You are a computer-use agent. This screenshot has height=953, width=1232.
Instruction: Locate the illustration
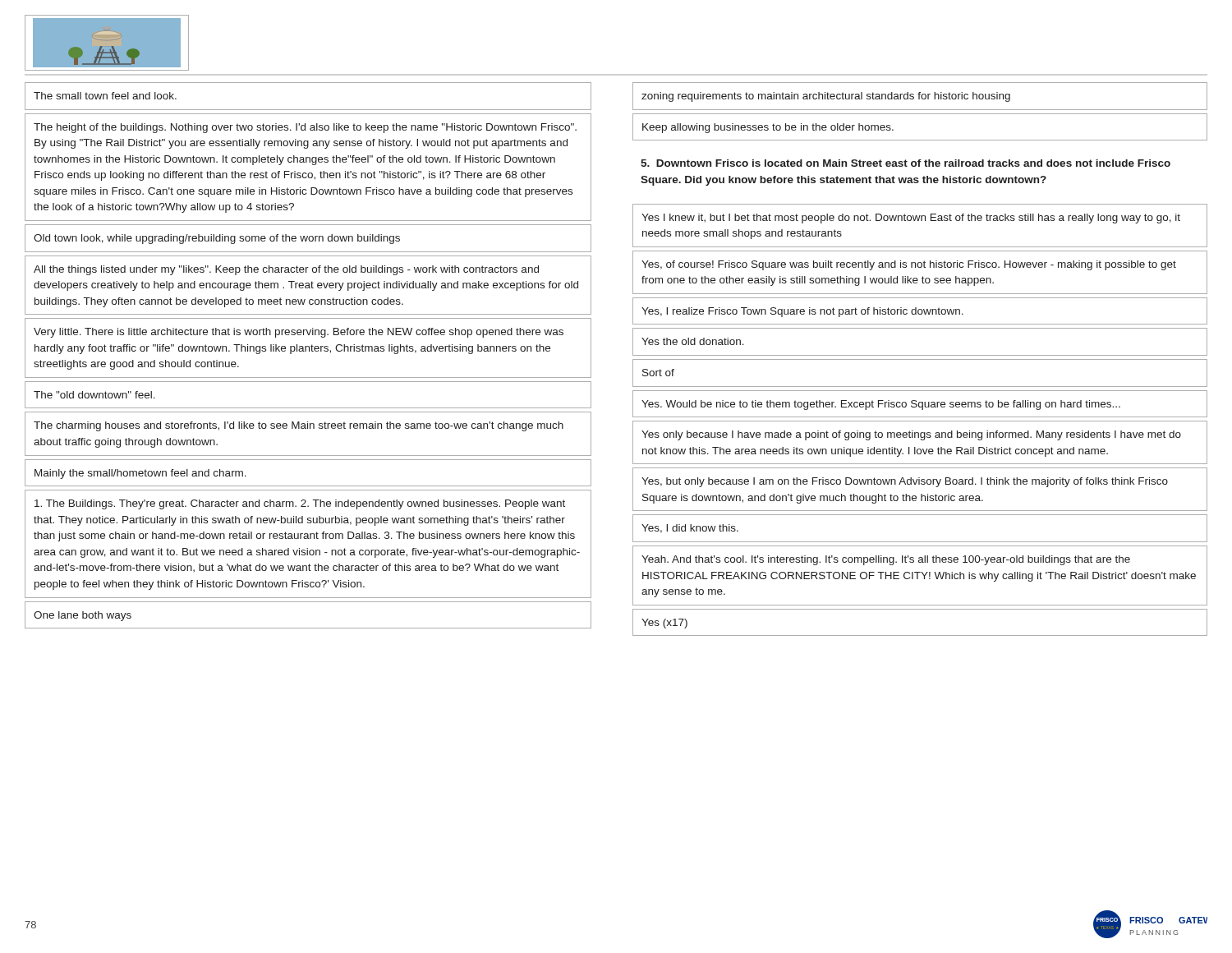point(107,43)
